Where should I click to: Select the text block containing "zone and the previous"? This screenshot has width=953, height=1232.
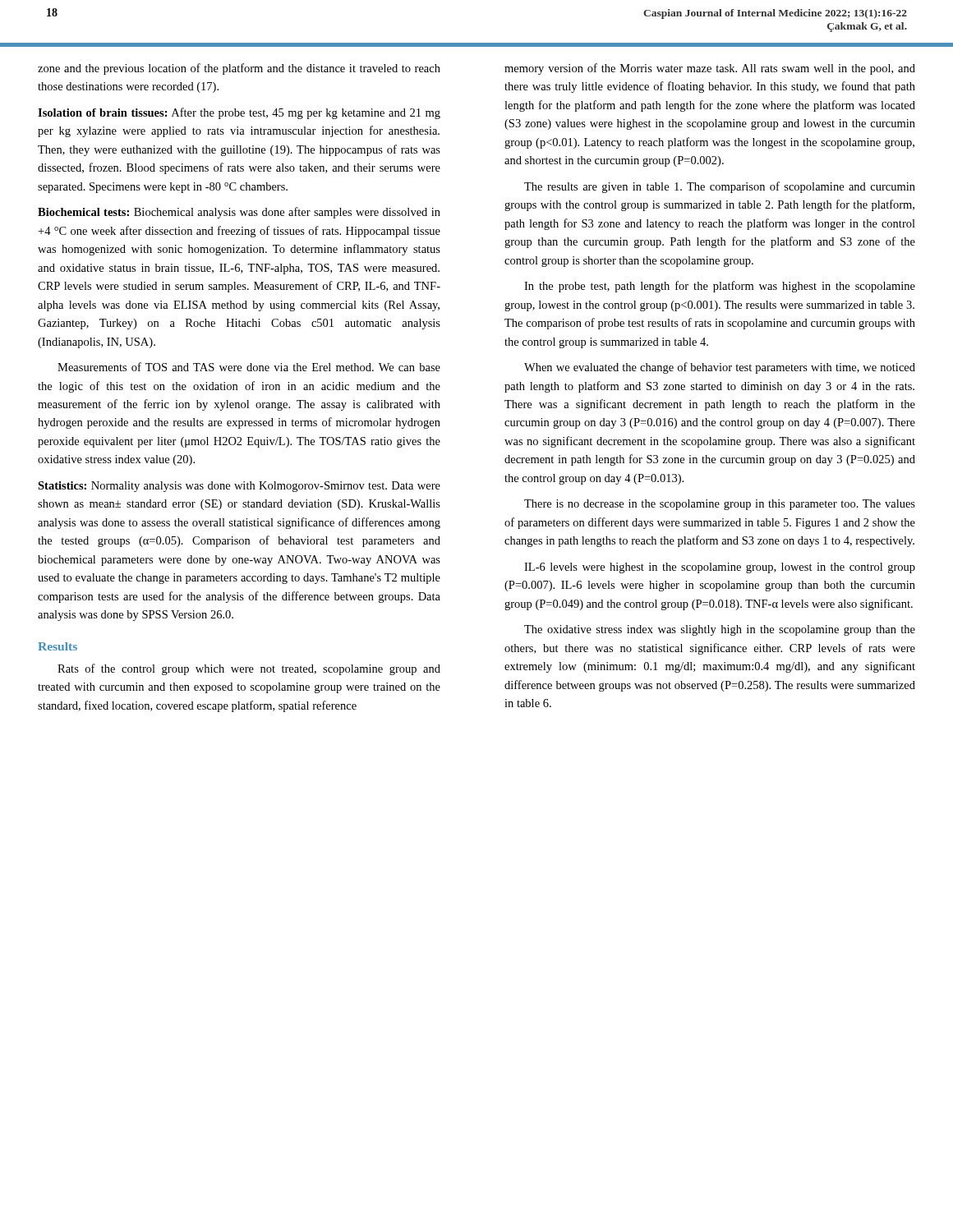tap(239, 78)
